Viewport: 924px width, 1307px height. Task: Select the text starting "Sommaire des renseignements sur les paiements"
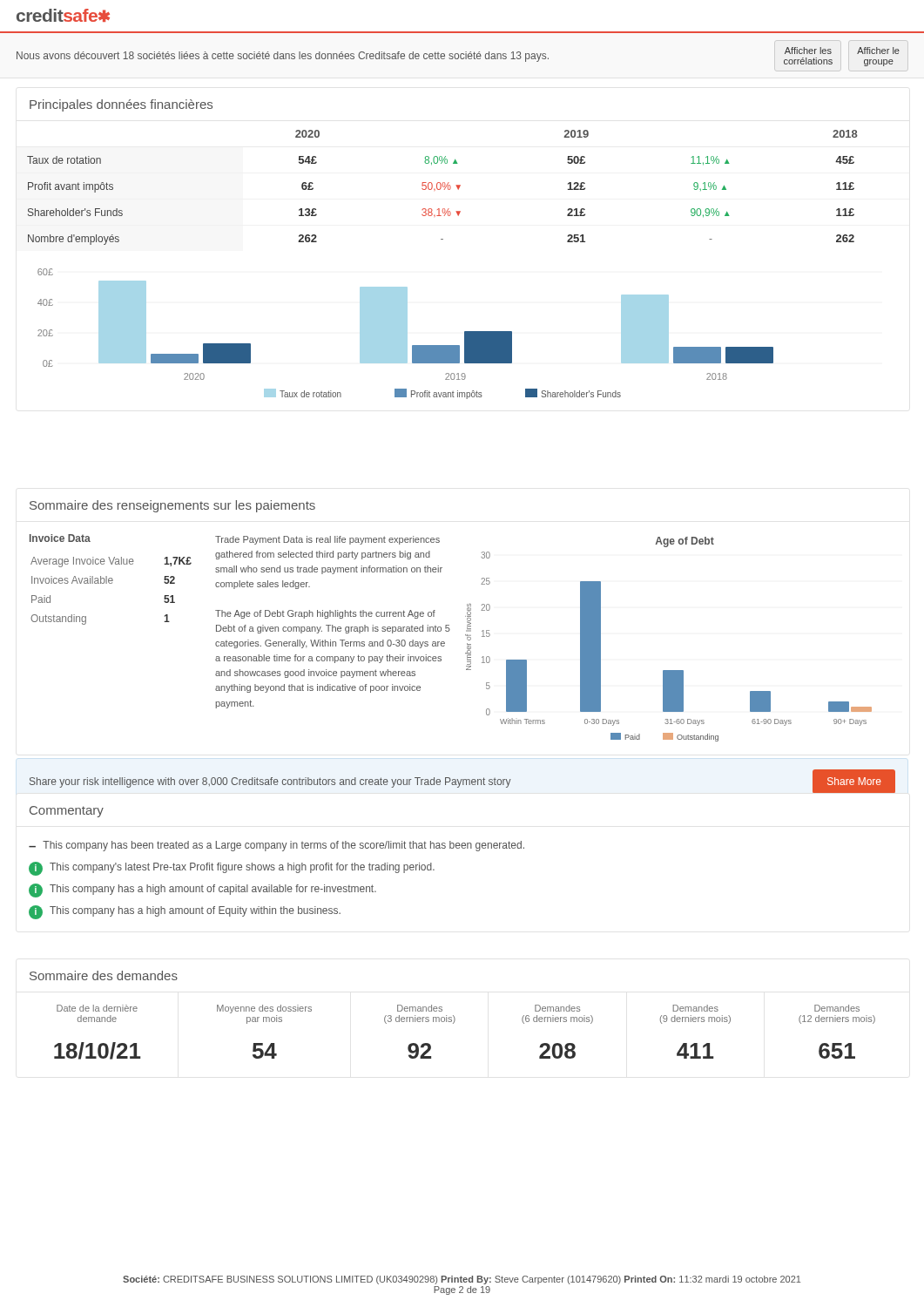pos(172,505)
